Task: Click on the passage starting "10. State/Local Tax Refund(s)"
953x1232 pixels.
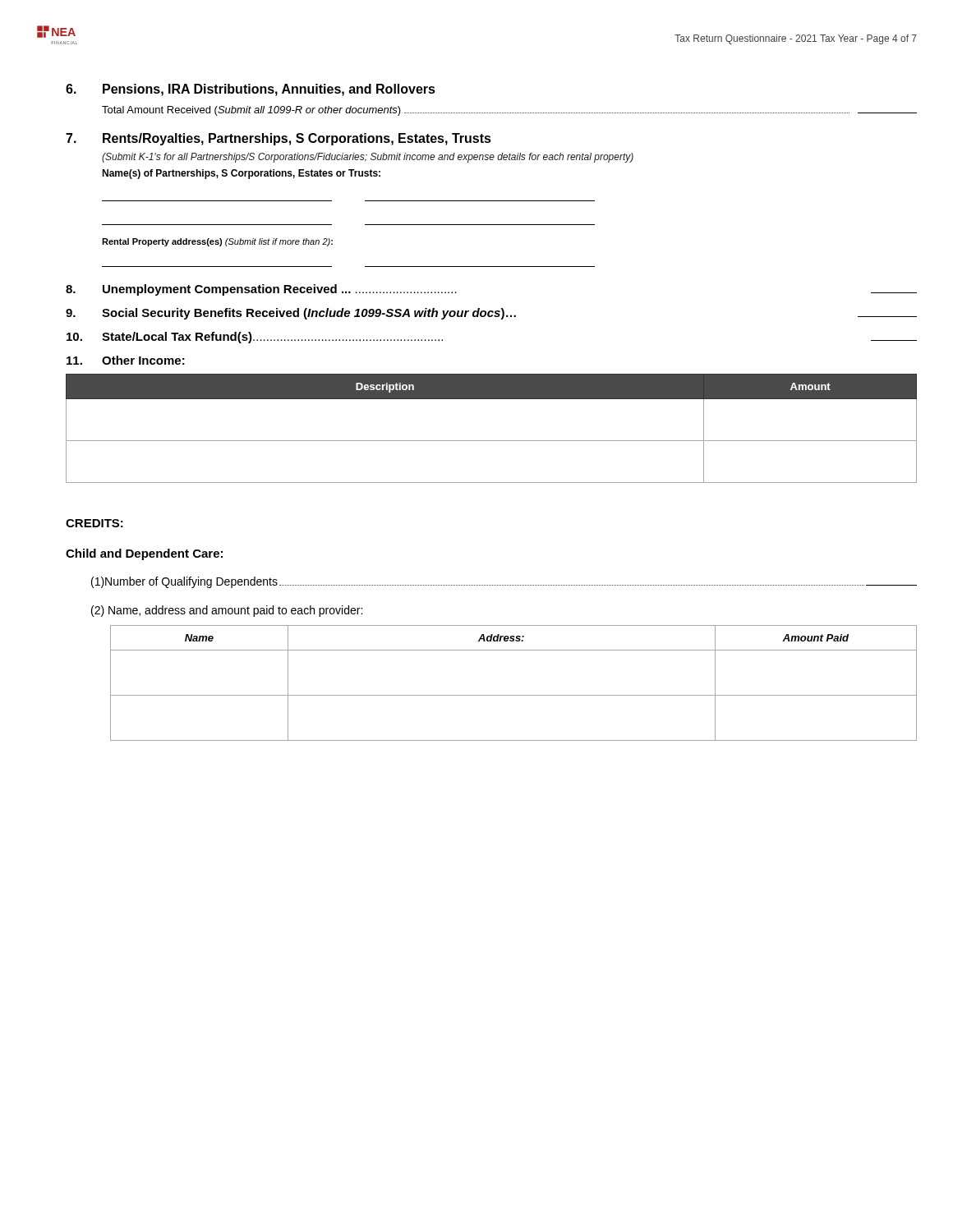Action: pos(181,337)
